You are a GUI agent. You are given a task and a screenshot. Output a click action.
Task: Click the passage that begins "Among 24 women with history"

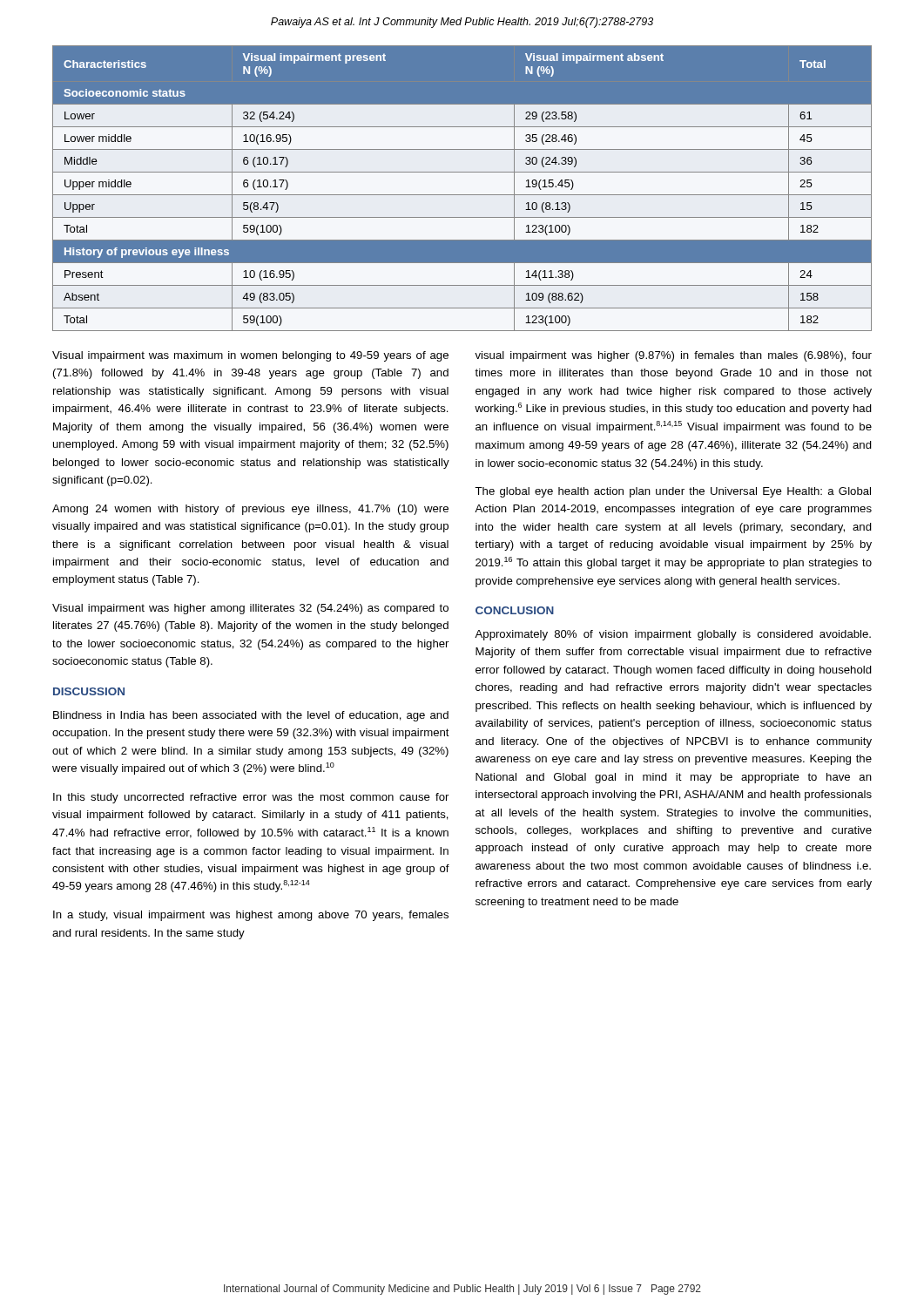[251, 544]
